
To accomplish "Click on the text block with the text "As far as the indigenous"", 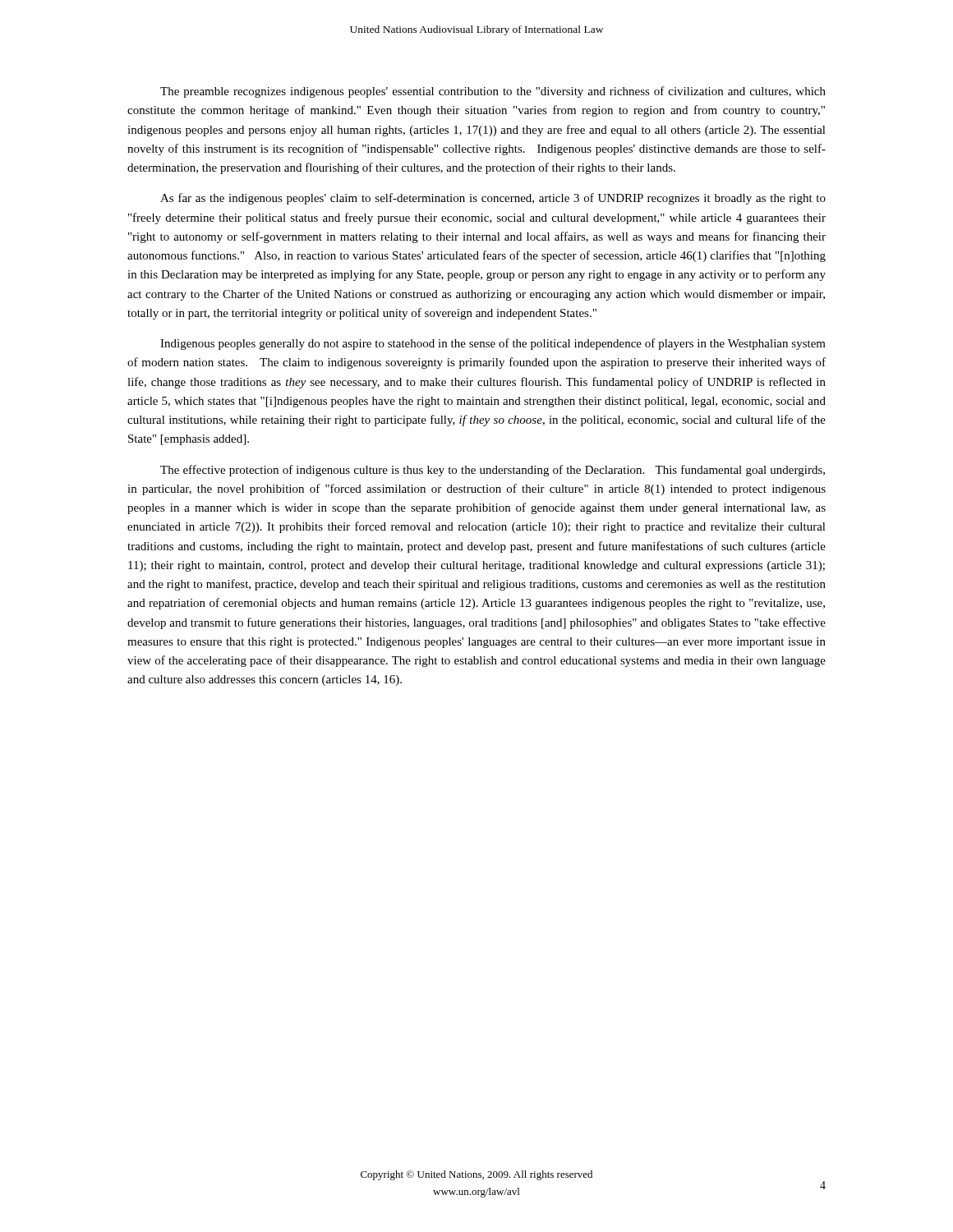I will point(476,255).
